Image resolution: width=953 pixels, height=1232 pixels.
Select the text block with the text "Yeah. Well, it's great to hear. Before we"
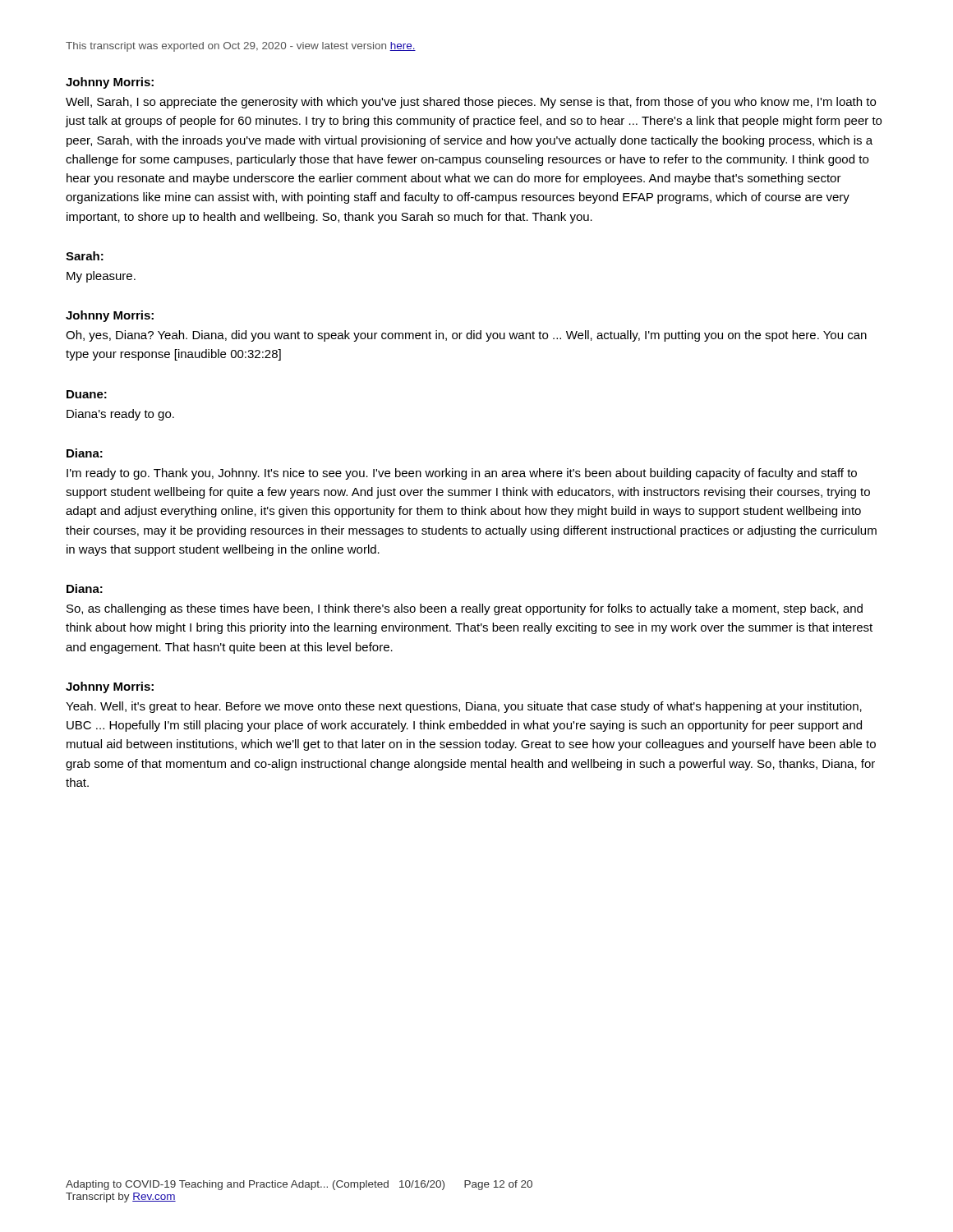tap(471, 744)
